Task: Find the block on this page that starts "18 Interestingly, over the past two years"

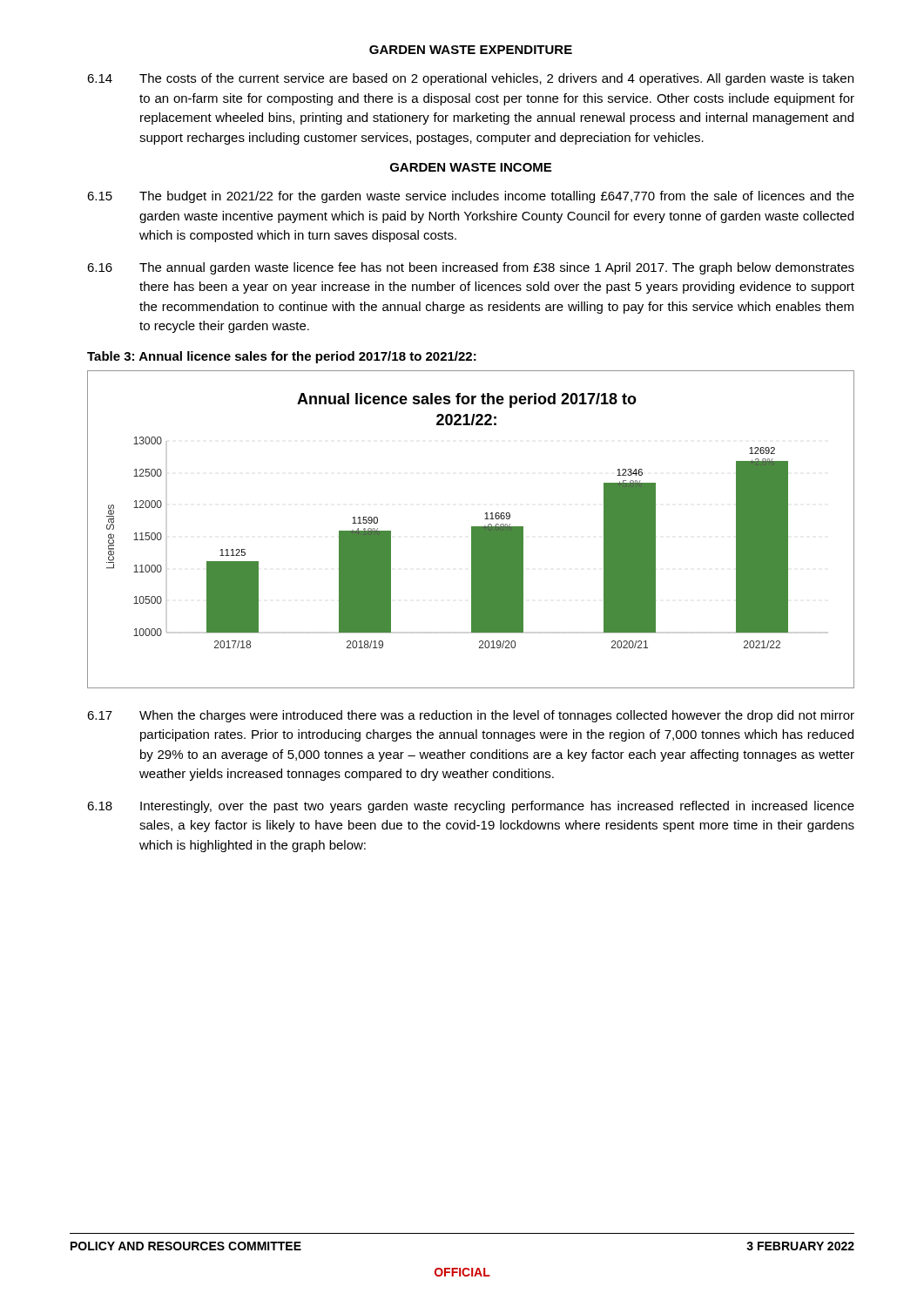Action: pos(471,825)
